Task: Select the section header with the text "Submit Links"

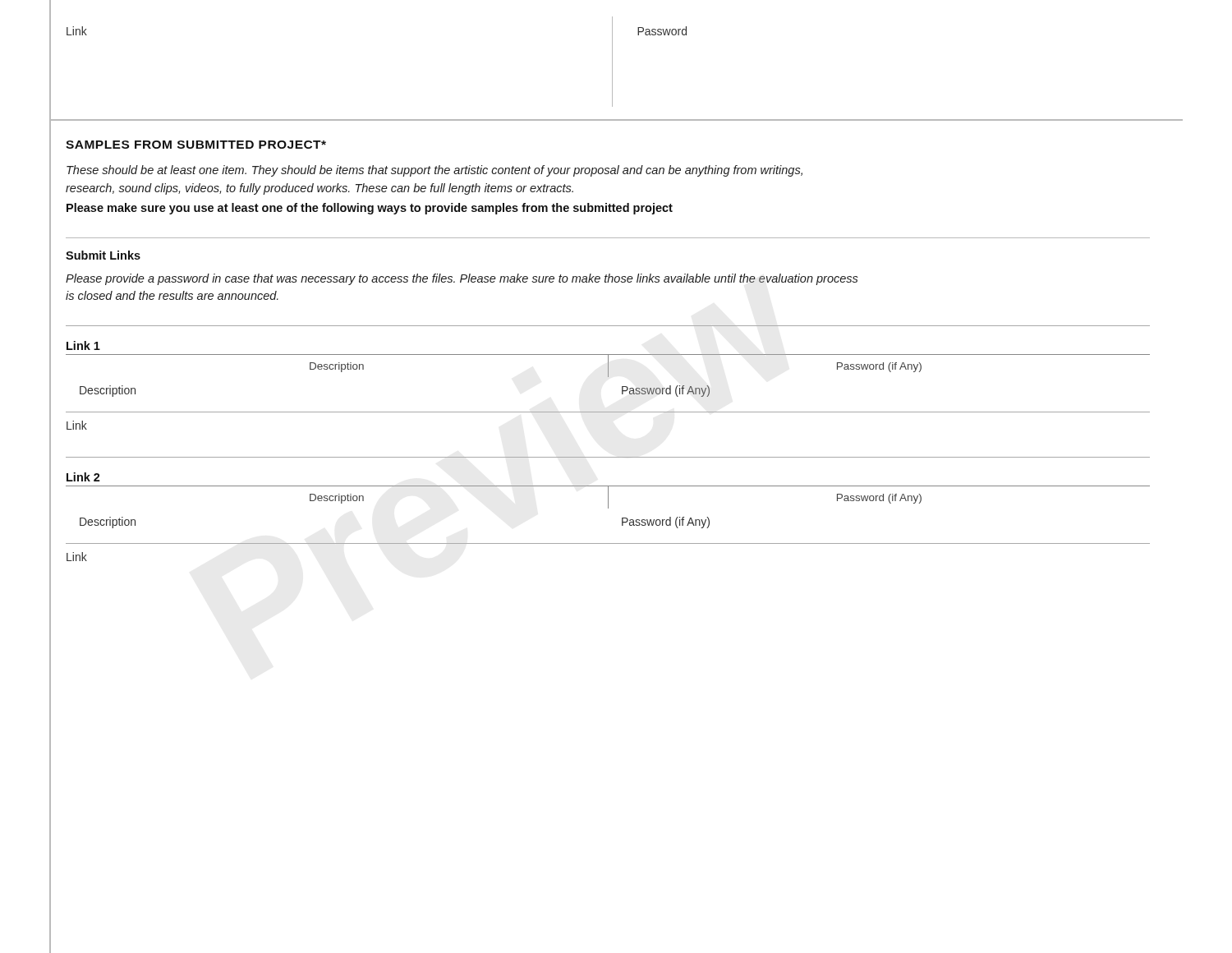Action: (103, 255)
